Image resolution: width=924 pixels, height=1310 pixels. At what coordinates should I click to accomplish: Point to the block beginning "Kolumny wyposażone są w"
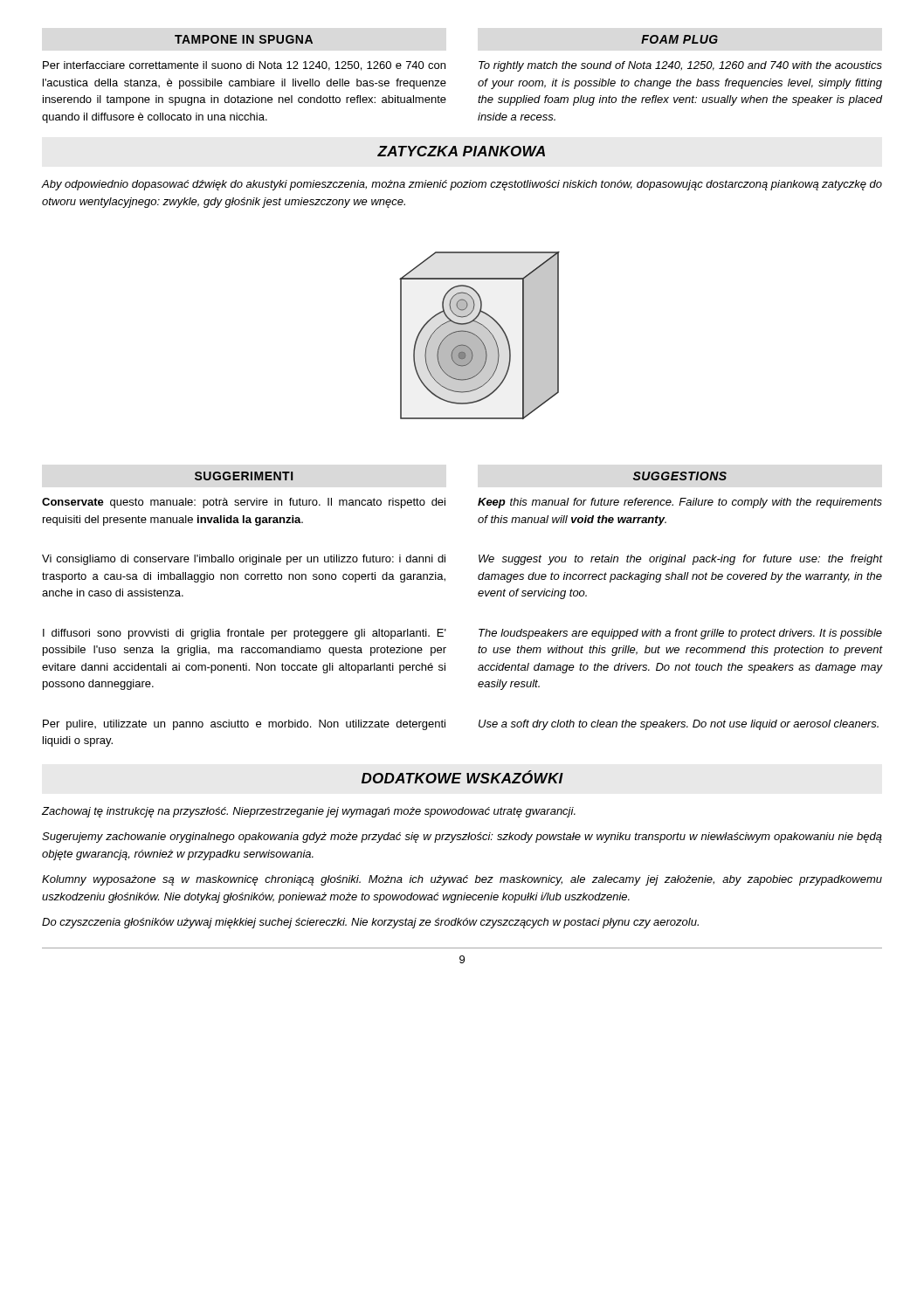click(x=462, y=889)
